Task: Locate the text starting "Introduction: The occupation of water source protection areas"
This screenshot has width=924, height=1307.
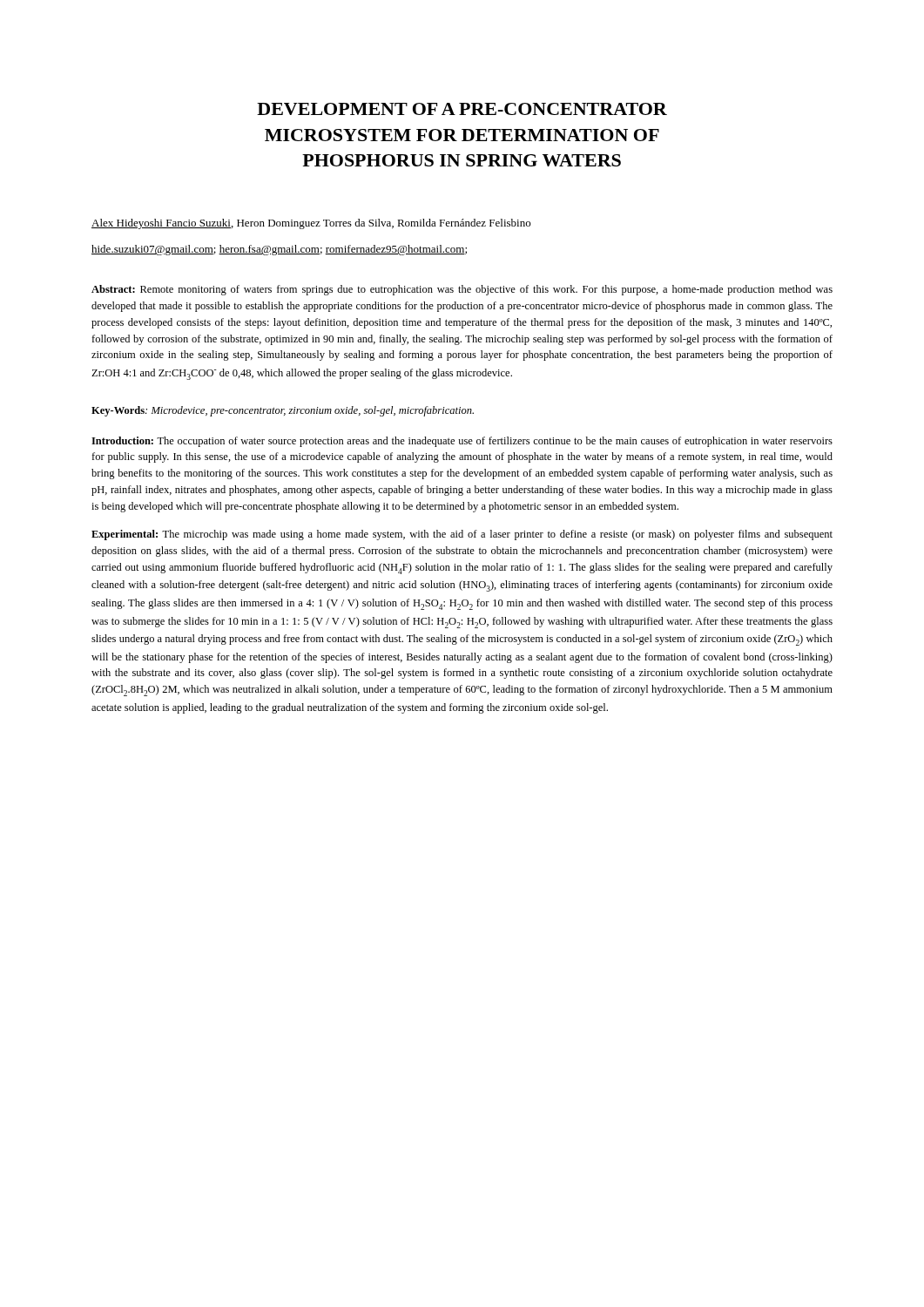Action: tap(462, 473)
